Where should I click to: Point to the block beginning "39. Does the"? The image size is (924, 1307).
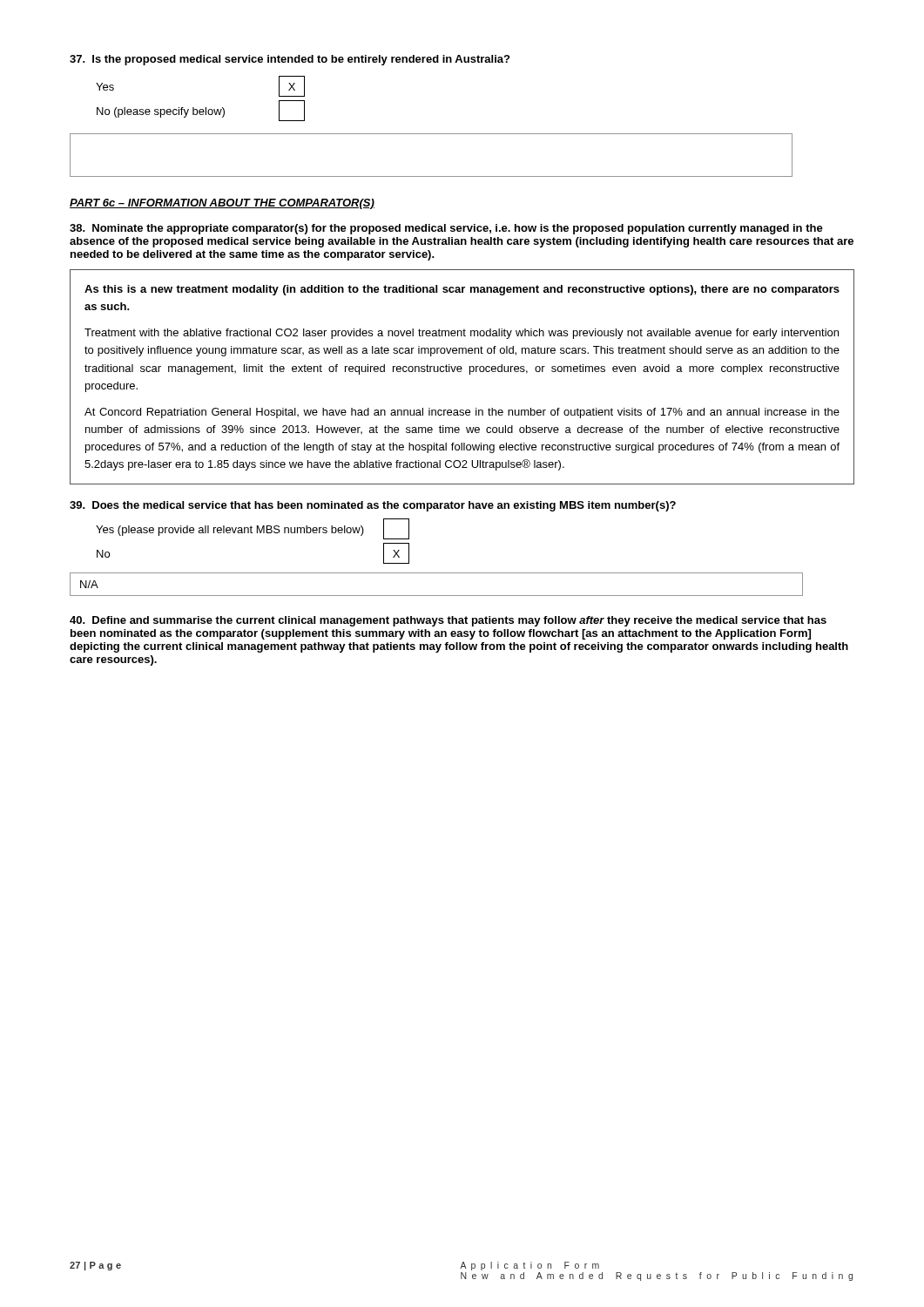(373, 505)
